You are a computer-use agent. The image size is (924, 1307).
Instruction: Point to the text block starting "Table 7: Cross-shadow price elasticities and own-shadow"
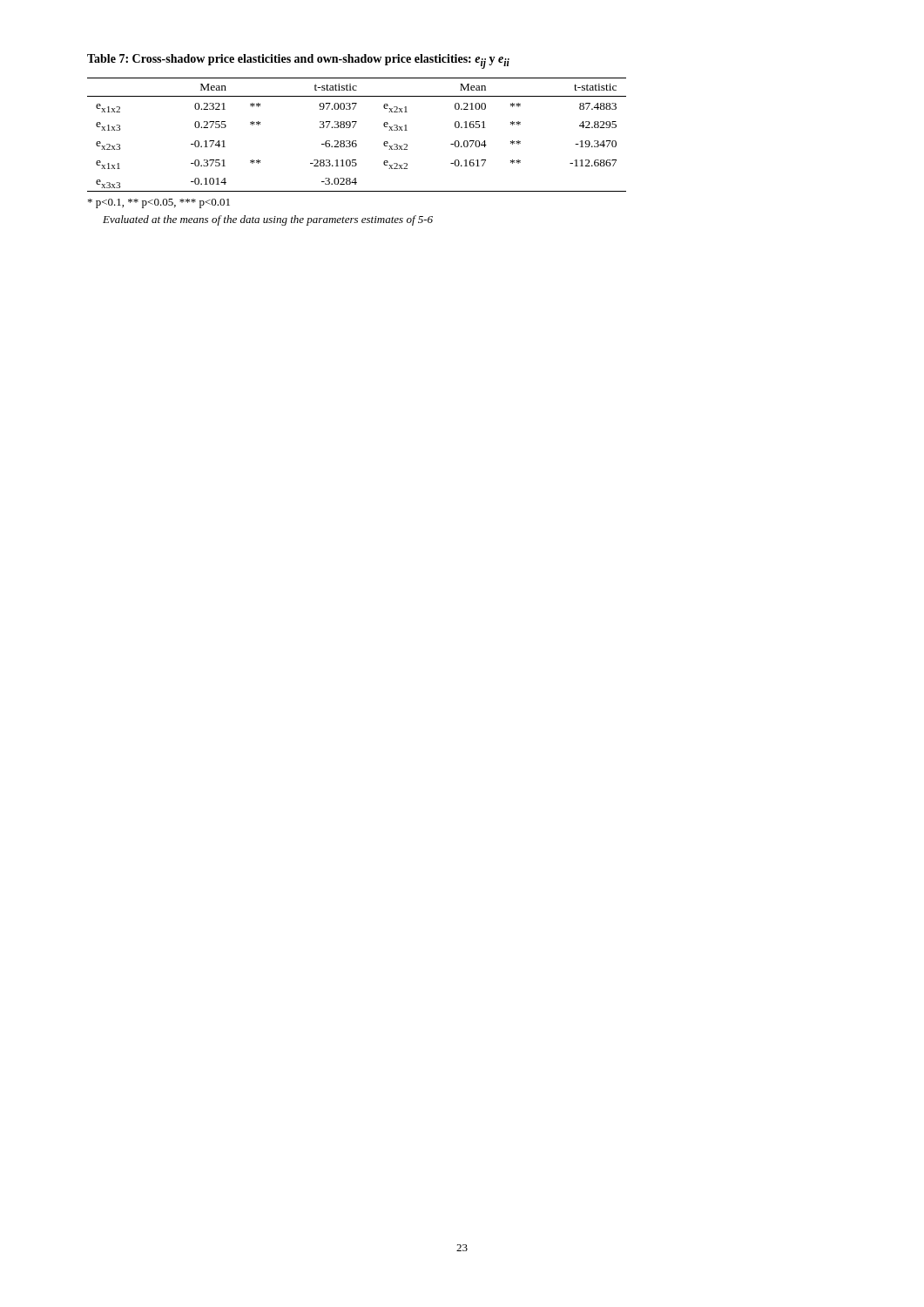pos(298,60)
